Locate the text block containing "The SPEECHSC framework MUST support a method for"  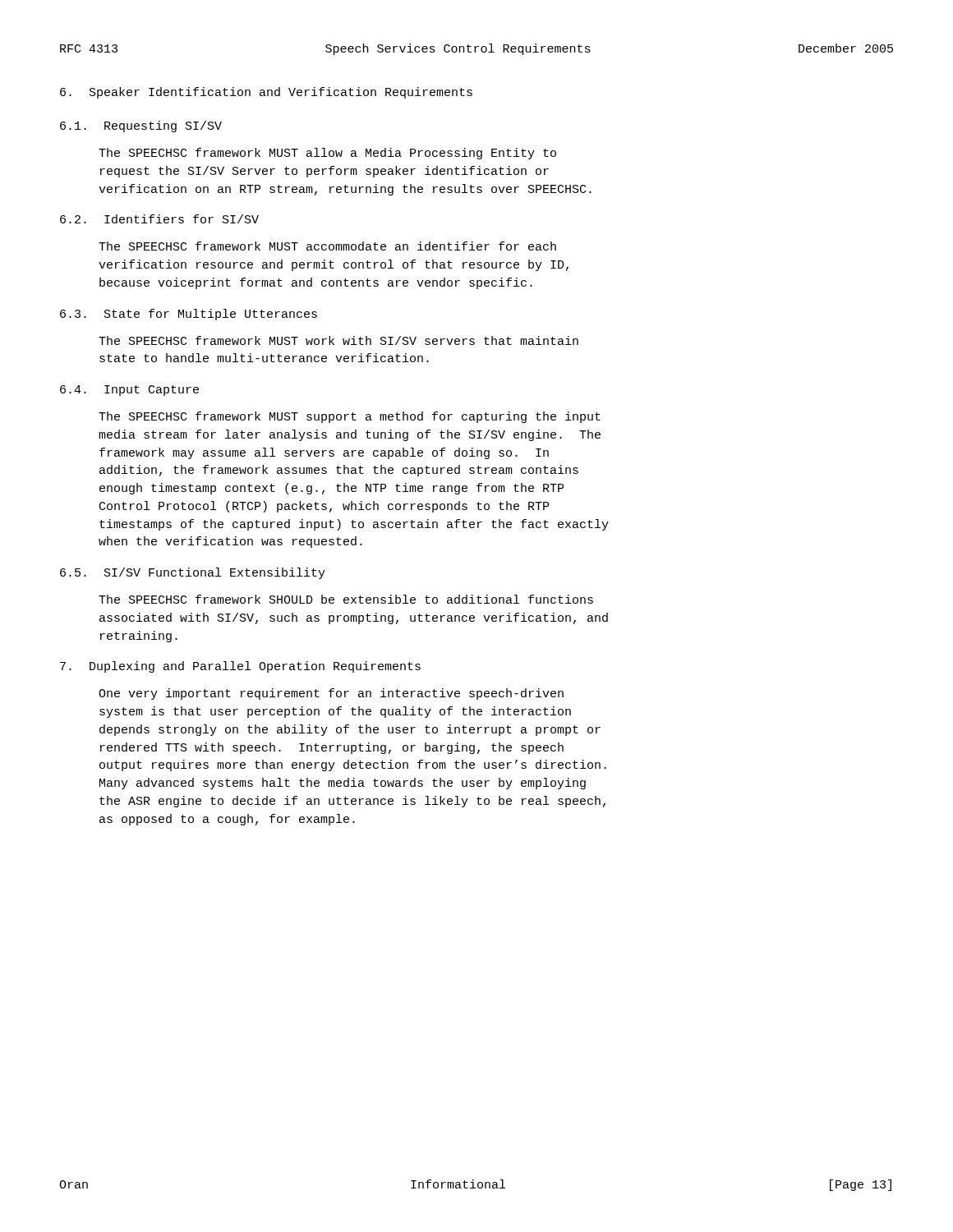[x=354, y=480]
